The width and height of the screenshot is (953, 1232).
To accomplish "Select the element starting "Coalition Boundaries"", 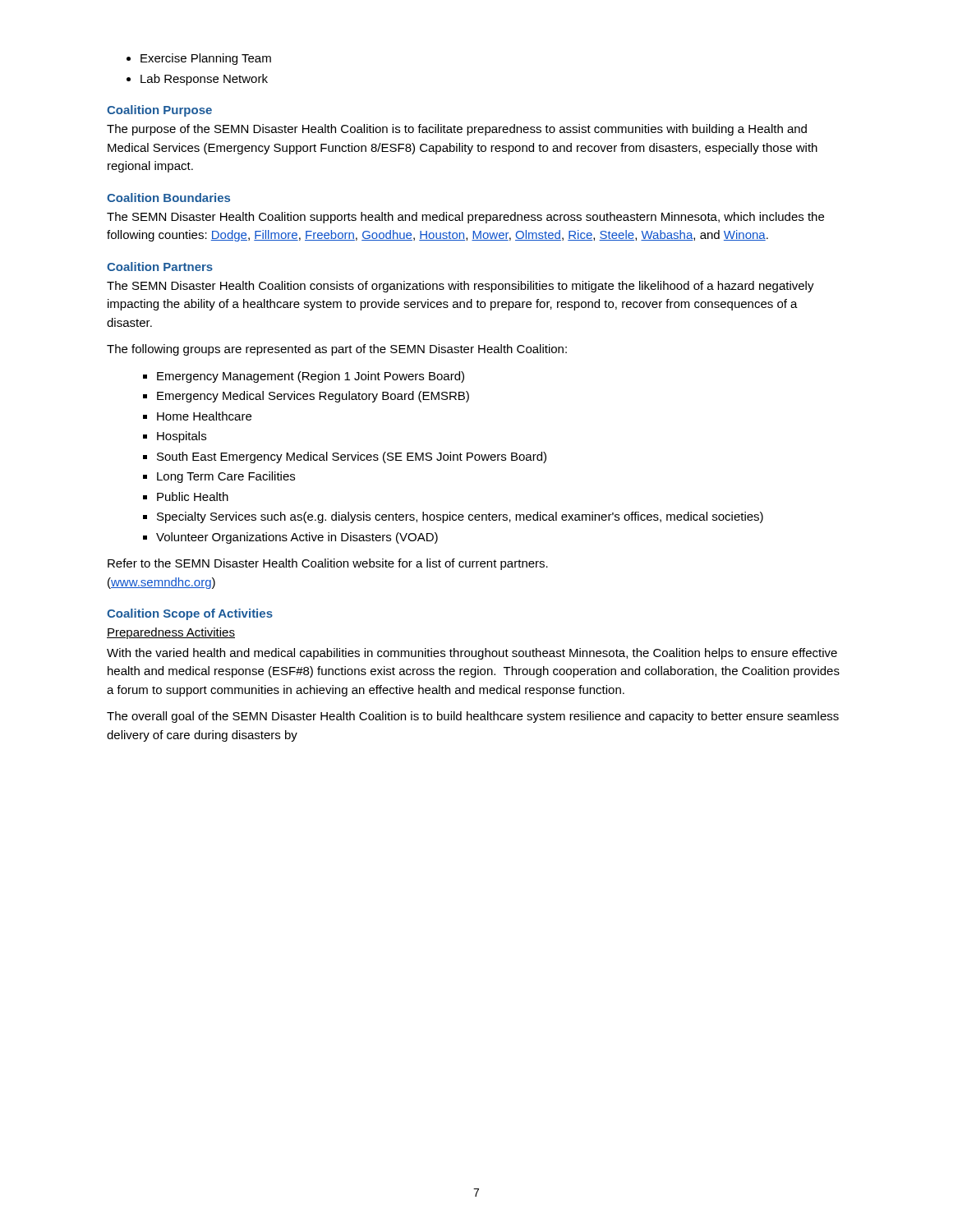I will pyautogui.click(x=169, y=197).
